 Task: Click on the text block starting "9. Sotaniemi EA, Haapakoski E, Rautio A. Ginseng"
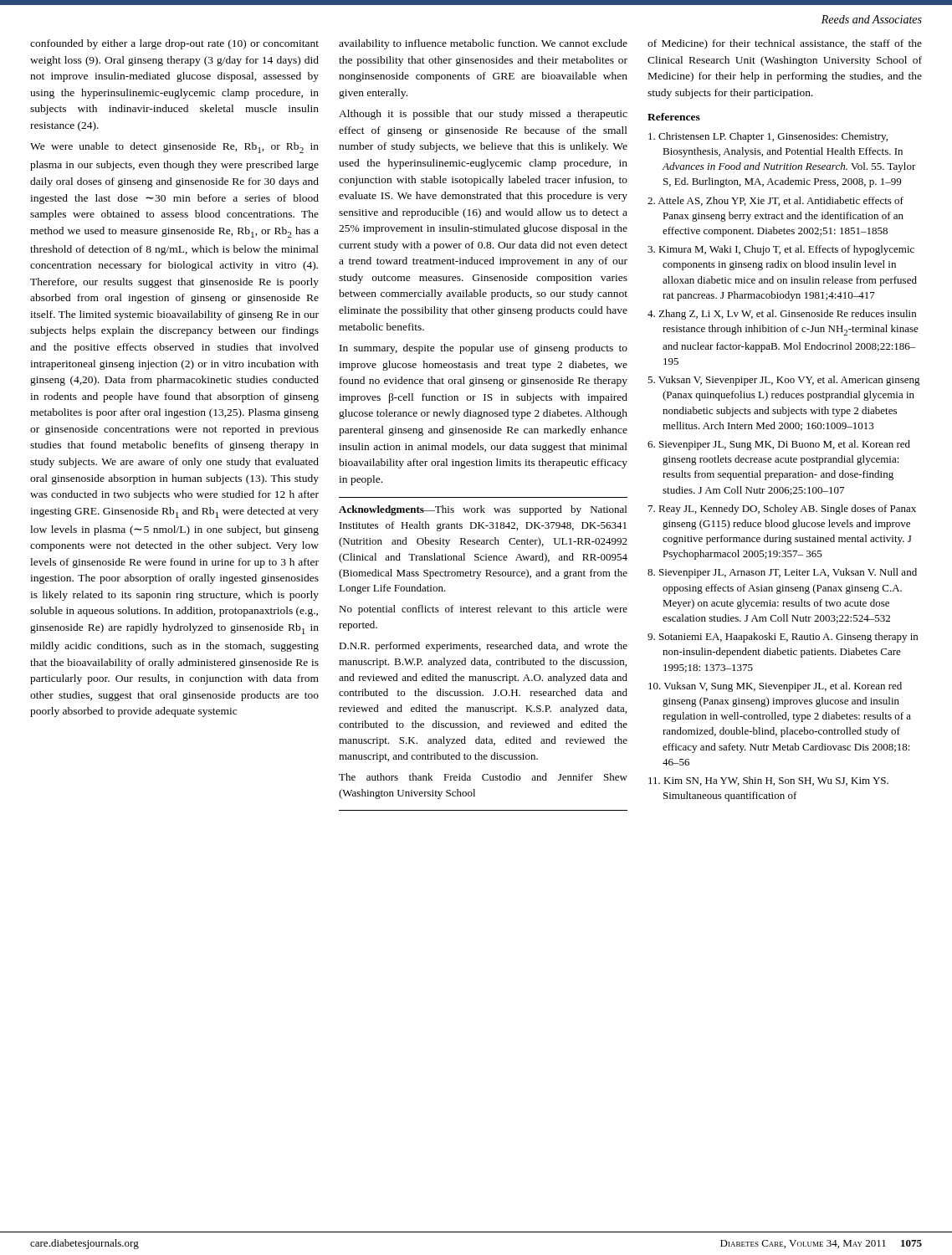[x=783, y=652]
